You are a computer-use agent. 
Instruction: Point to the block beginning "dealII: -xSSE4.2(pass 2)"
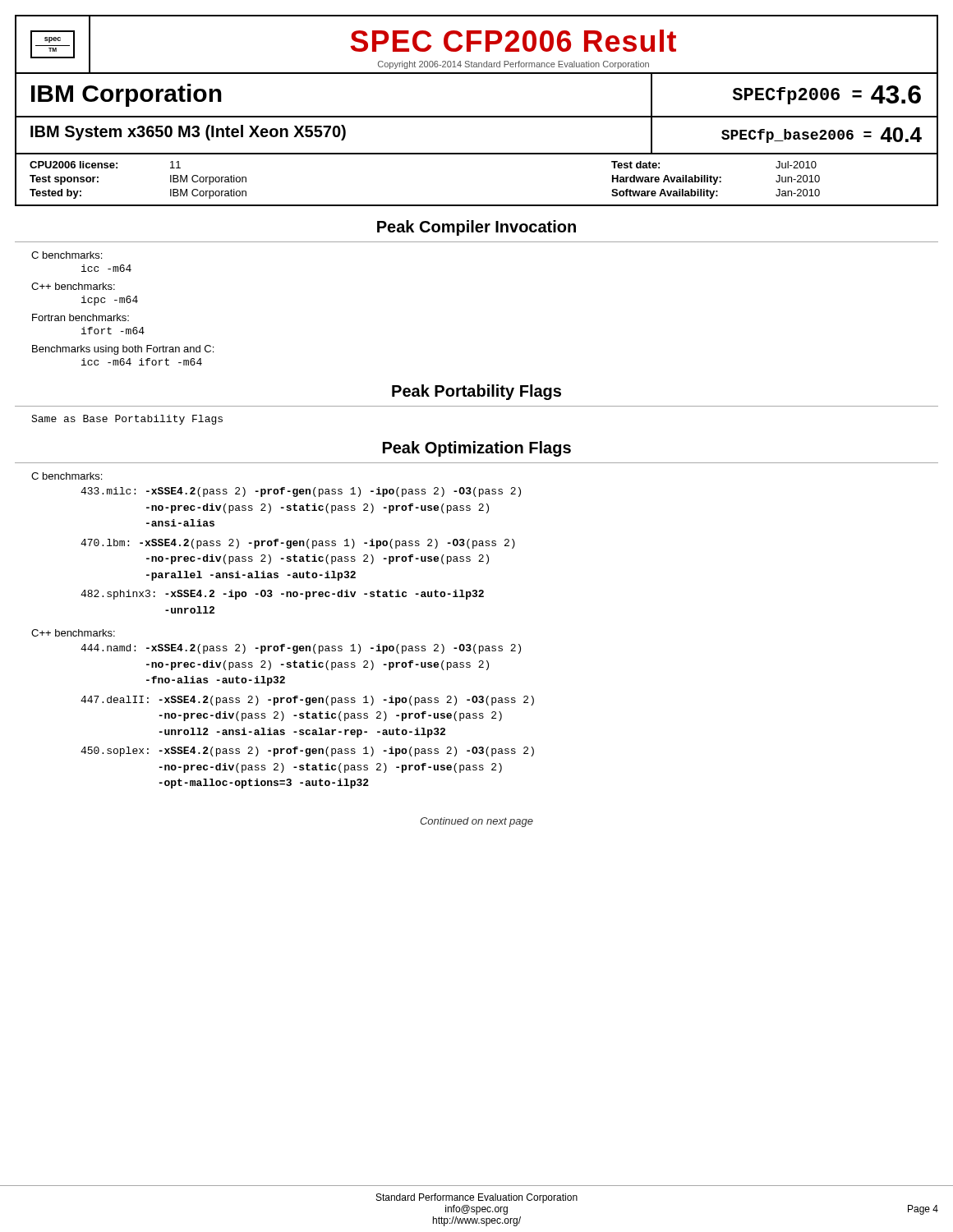point(308,716)
